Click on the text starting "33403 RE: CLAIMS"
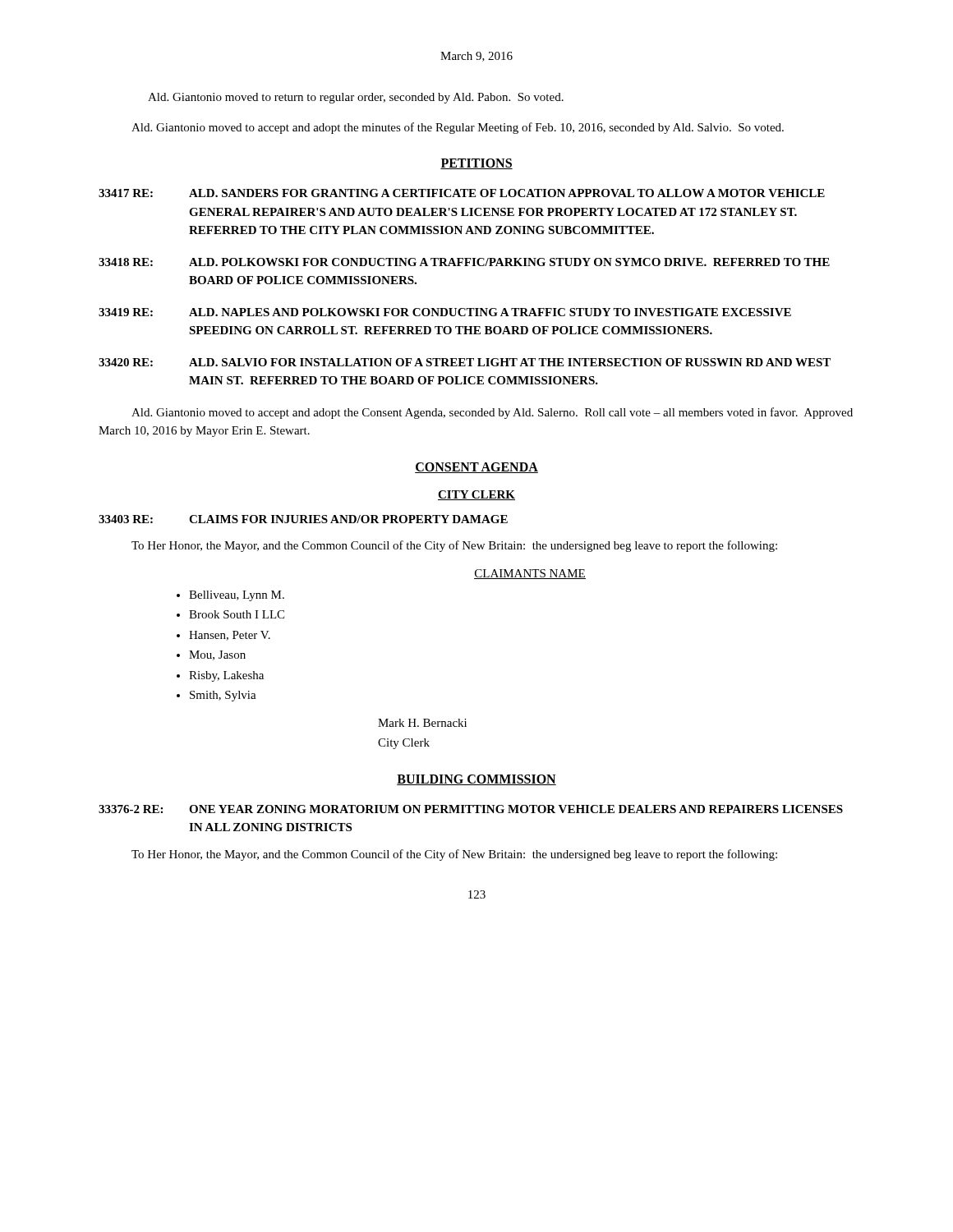The image size is (953, 1232). coord(476,519)
